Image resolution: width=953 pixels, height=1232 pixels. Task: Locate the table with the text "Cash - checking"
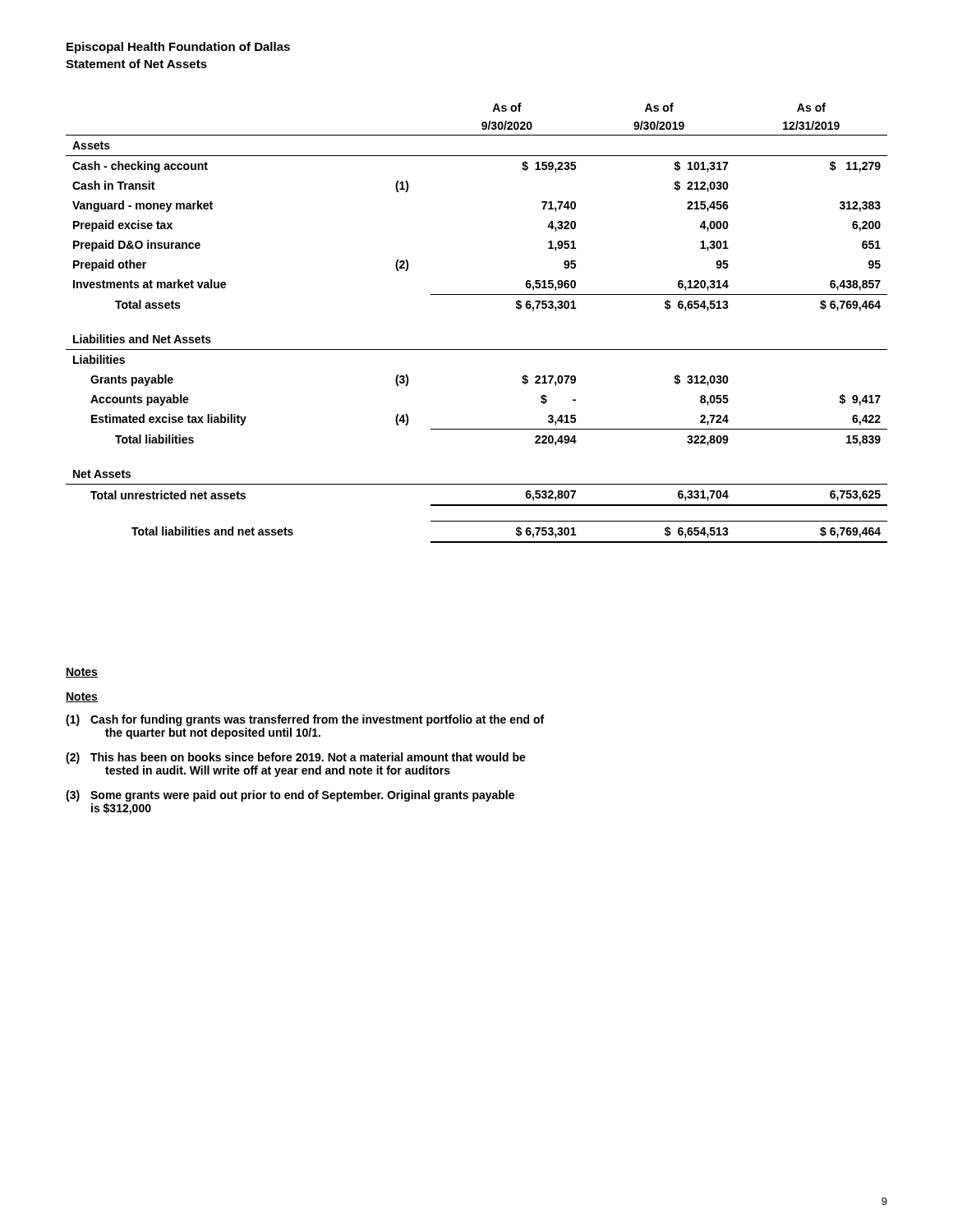point(476,321)
